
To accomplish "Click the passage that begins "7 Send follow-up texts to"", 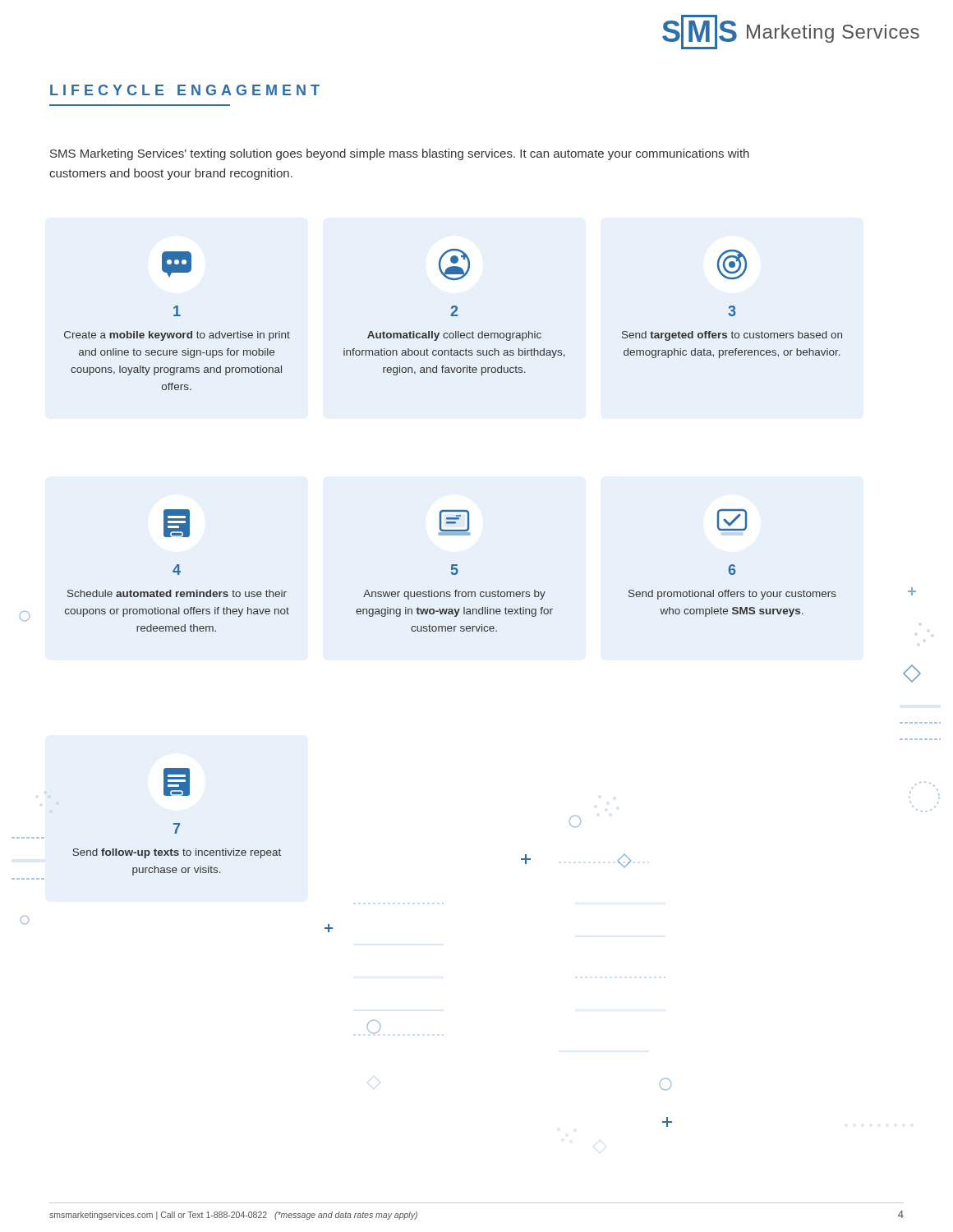I will [x=177, y=816].
